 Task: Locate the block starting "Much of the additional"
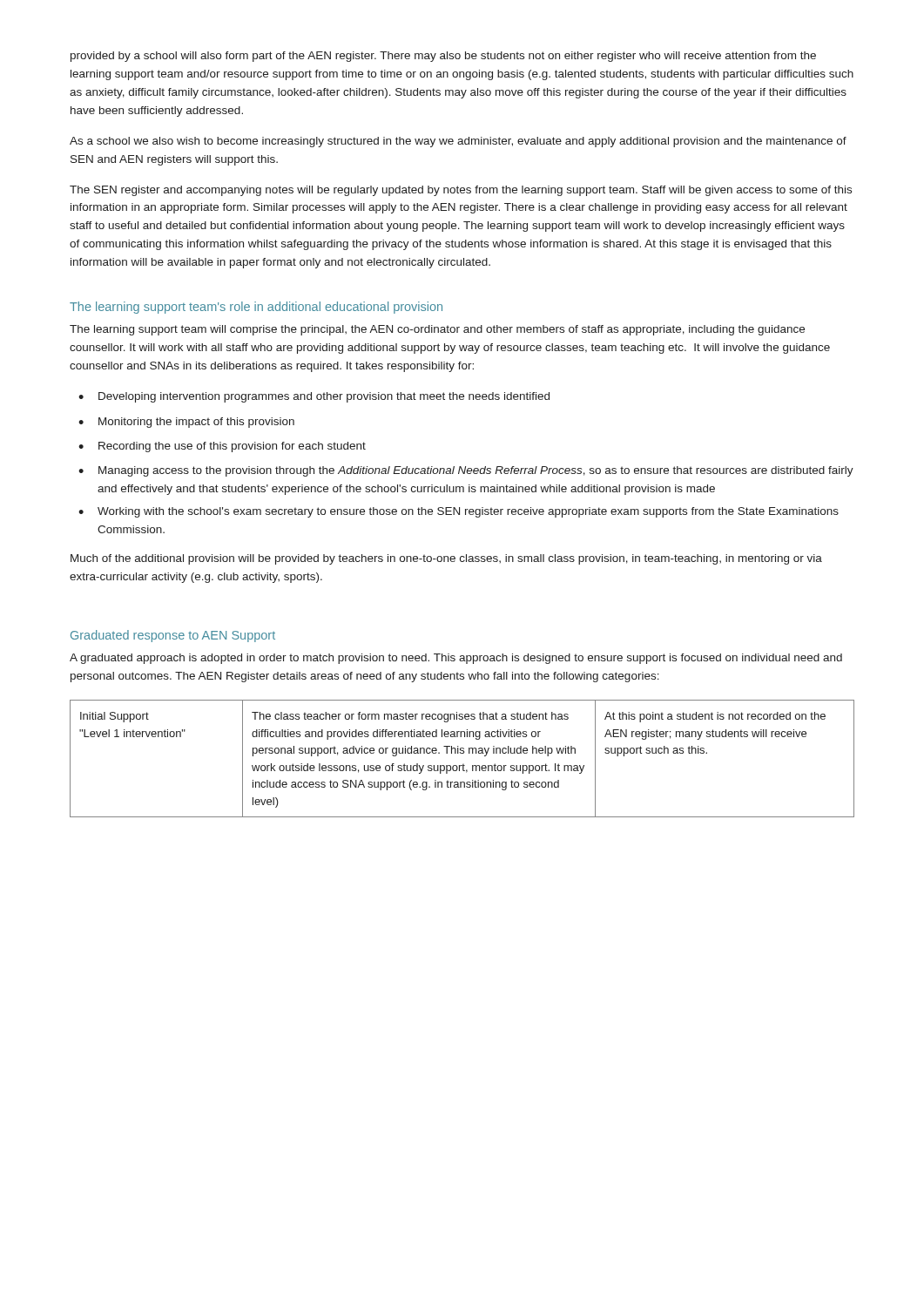(446, 567)
